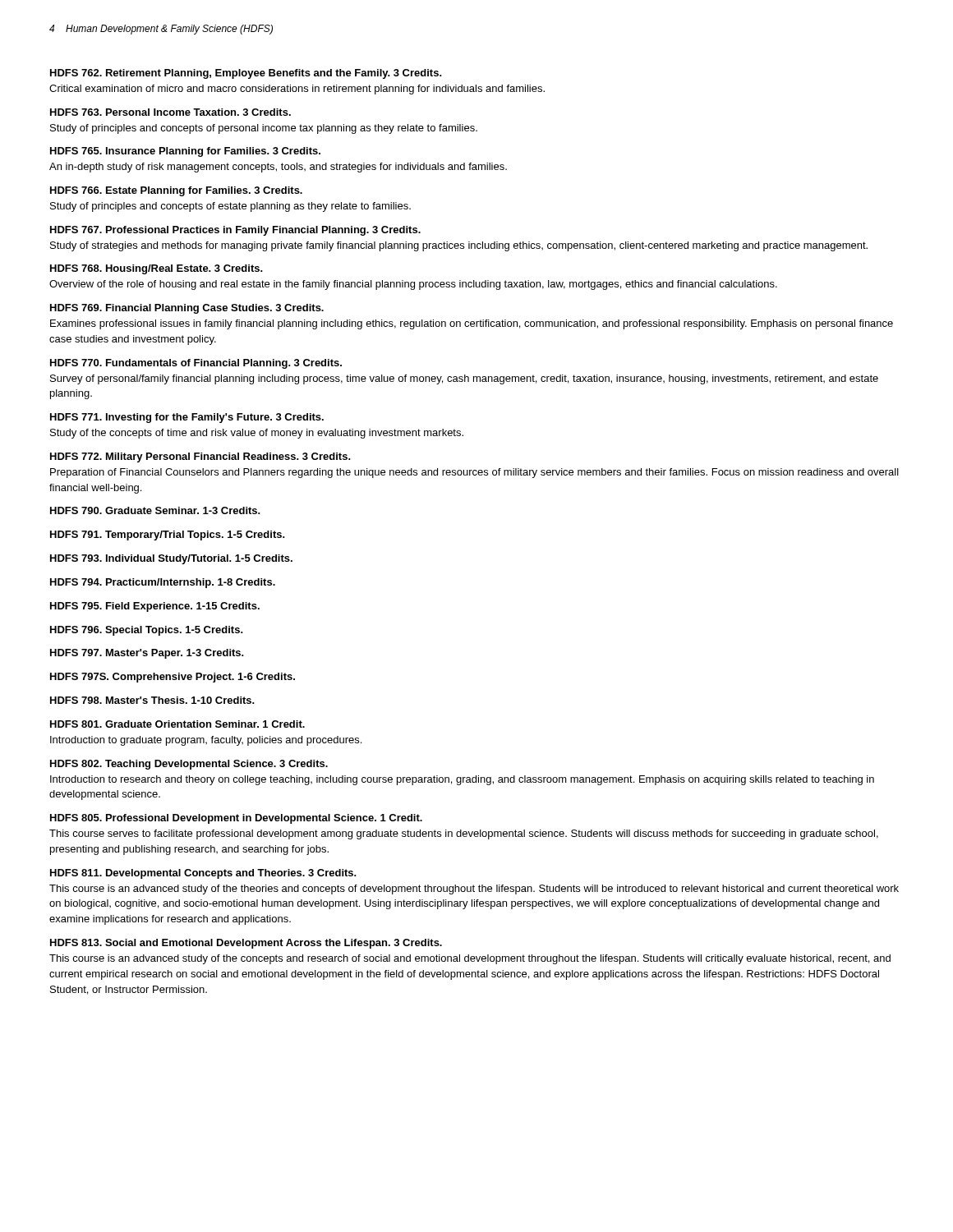Image resolution: width=953 pixels, height=1232 pixels.
Task: Navigate to the block starting "HDFS 813. Social"
Action: pyautogui.click(x=476, y=967)
